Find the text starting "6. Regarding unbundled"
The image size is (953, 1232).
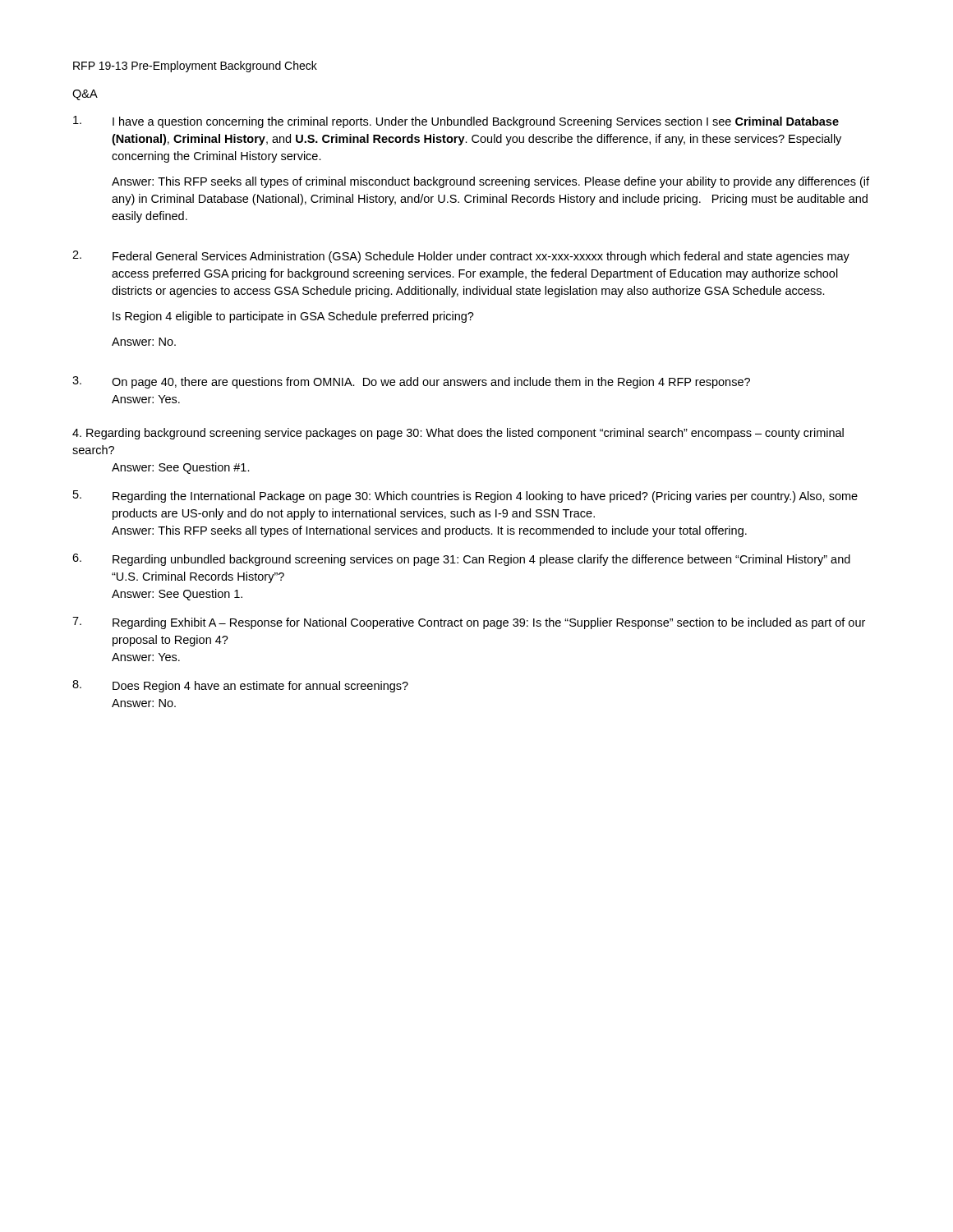point(461,560)
